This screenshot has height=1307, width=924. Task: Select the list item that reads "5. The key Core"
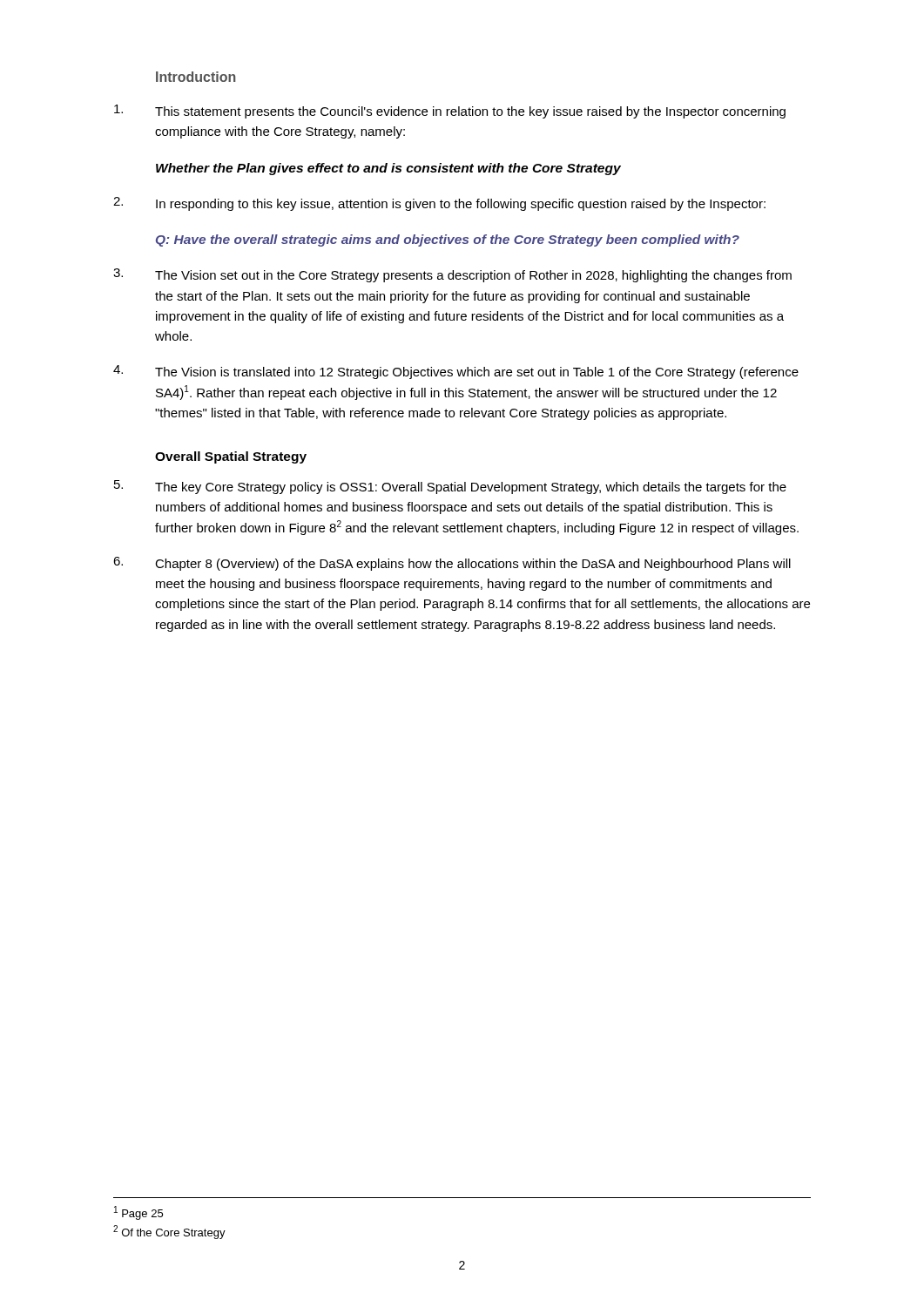(462, 507)
